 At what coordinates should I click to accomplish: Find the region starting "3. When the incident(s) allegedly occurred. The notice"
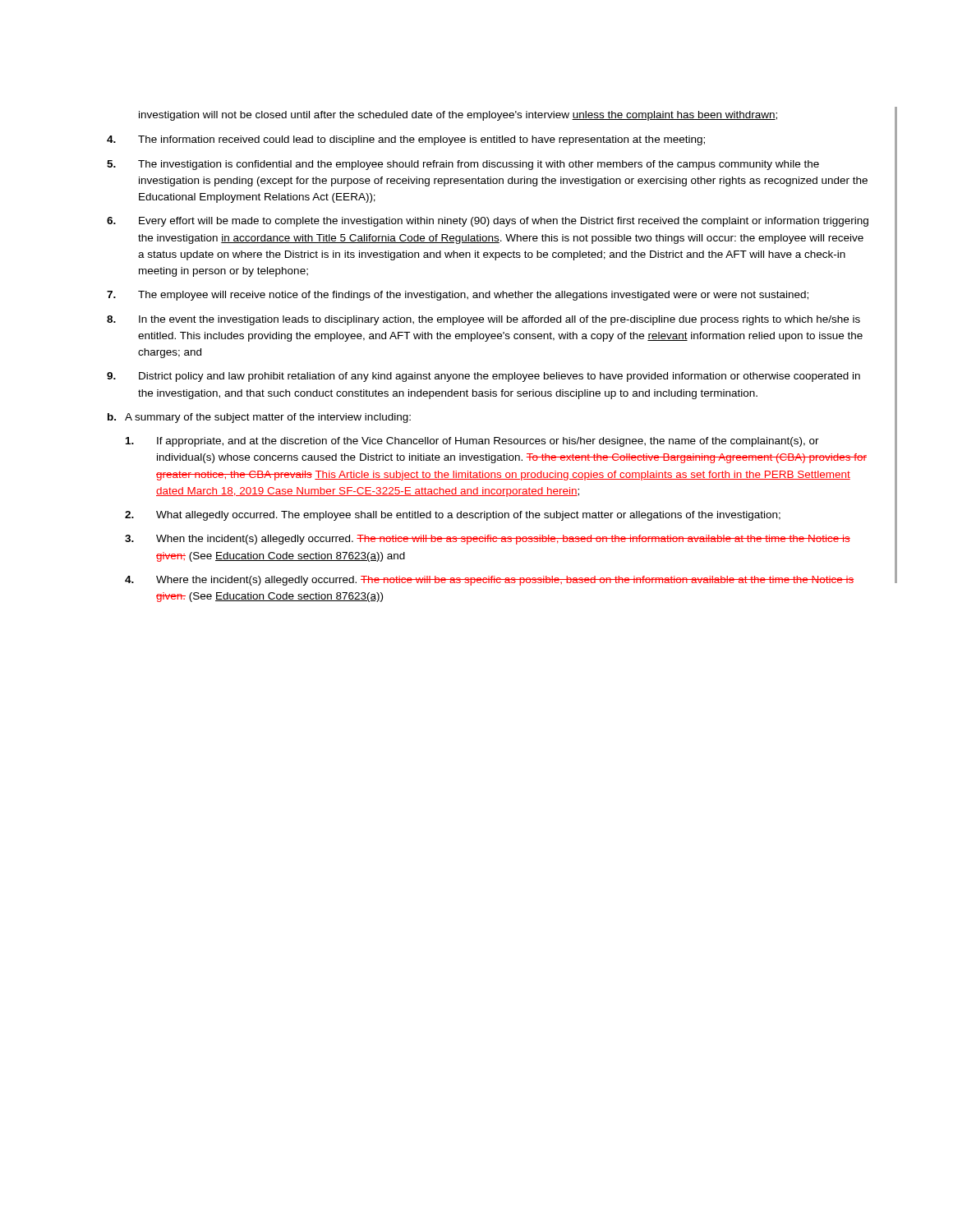click(x=498, y=547)
